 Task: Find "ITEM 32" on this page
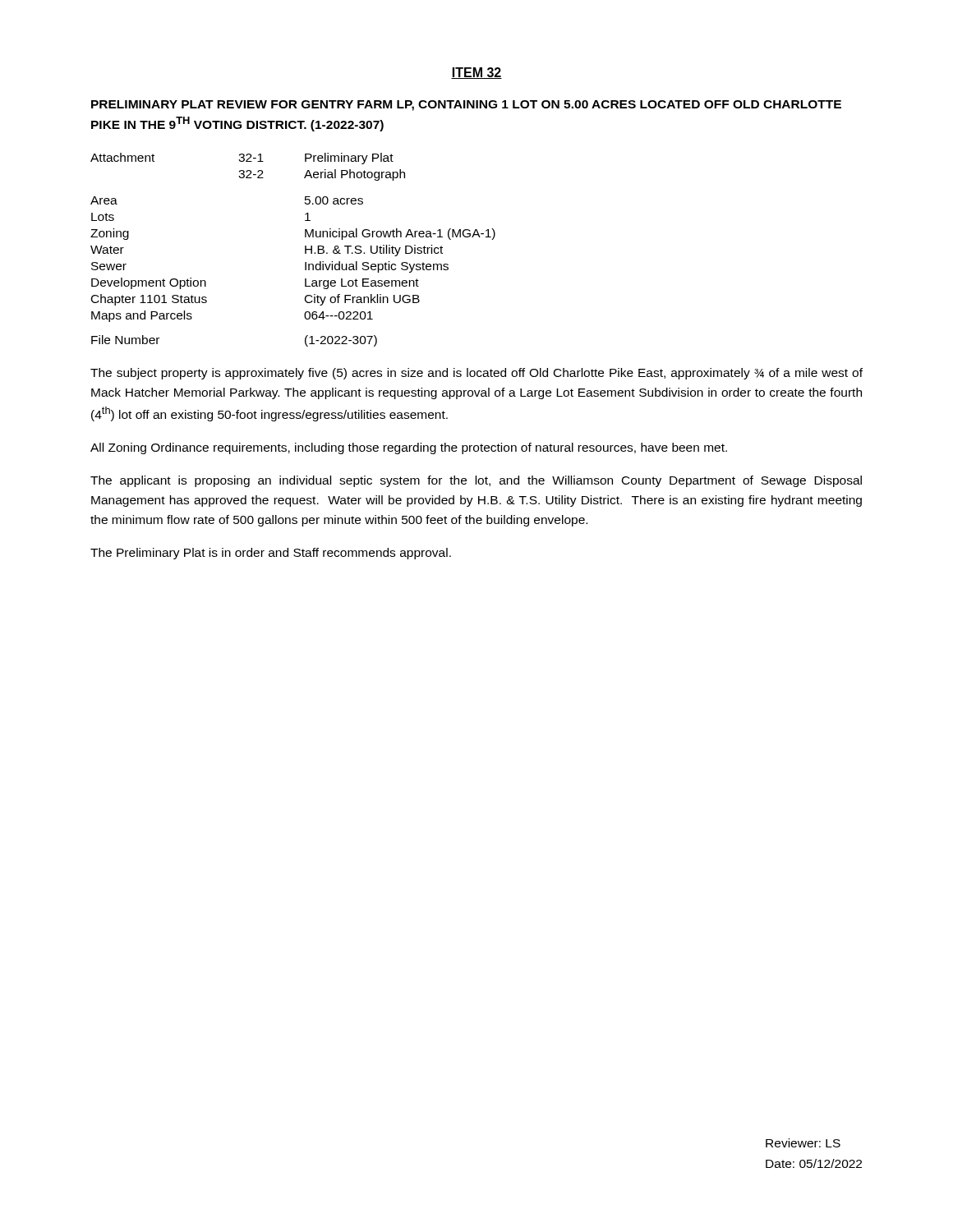(x=476, y=73)
